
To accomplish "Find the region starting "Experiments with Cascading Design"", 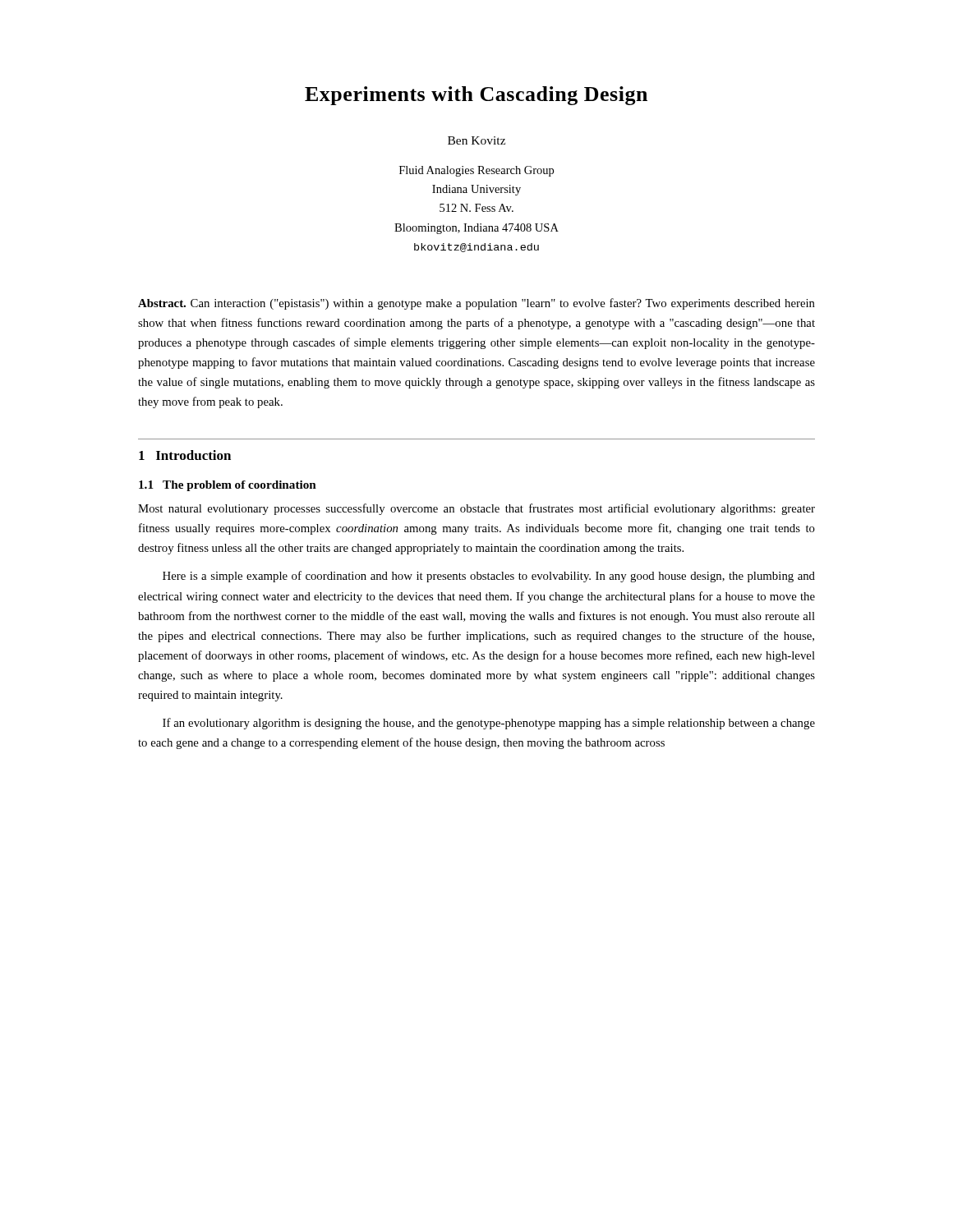I will [x=476, y=94].
